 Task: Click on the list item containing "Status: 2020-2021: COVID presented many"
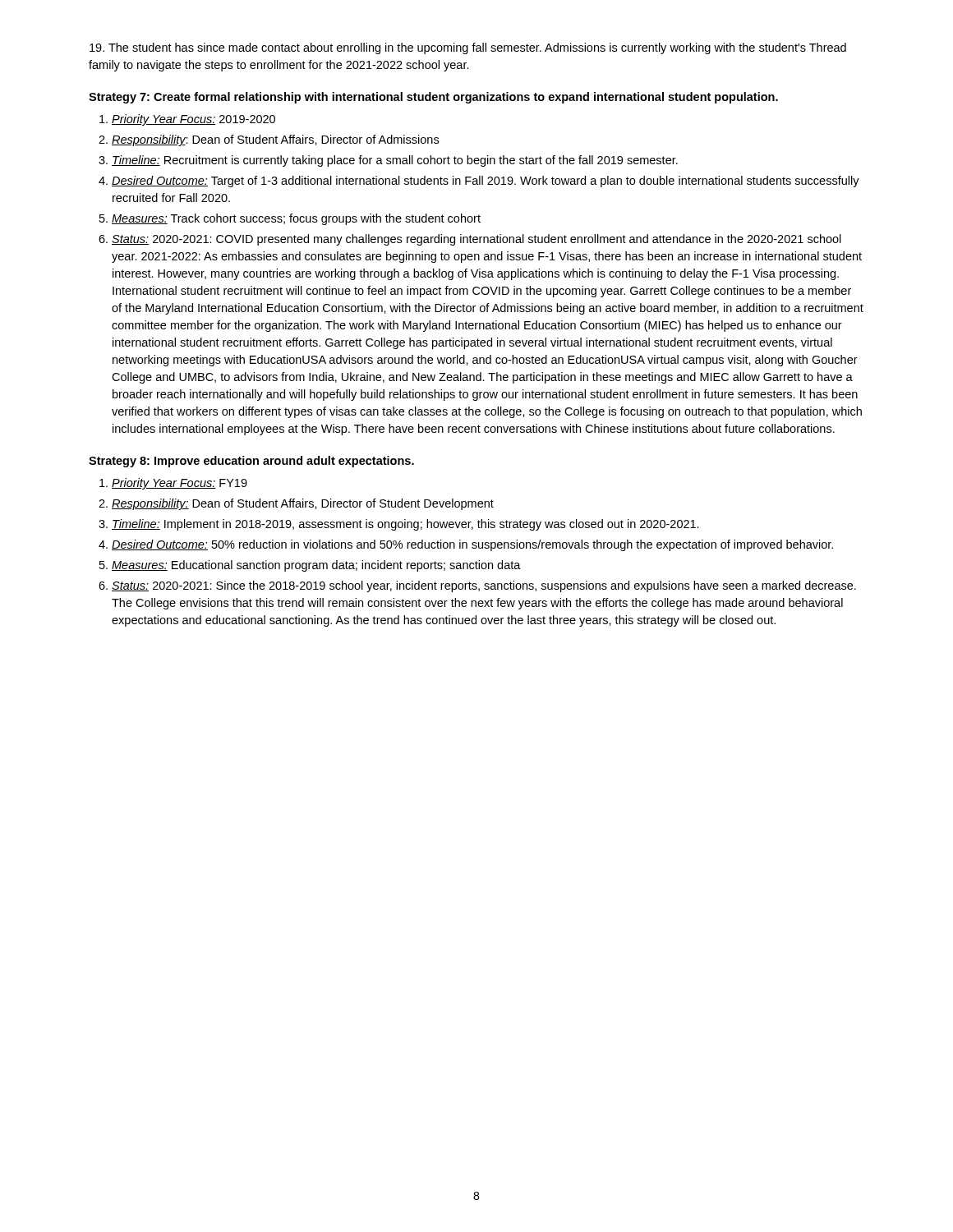(x=488, y=334)
